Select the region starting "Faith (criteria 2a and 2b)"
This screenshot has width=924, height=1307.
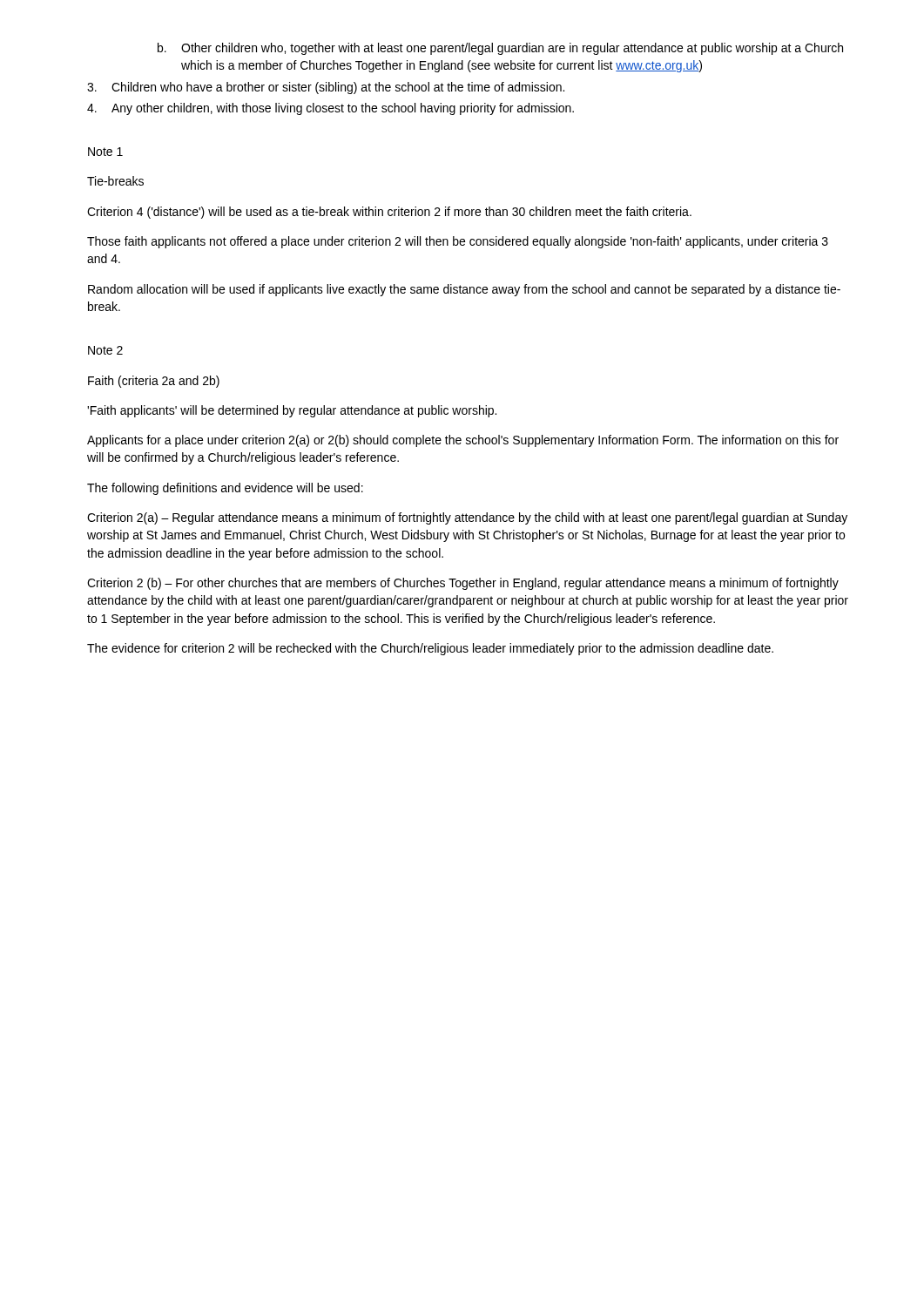click(154, 380)
